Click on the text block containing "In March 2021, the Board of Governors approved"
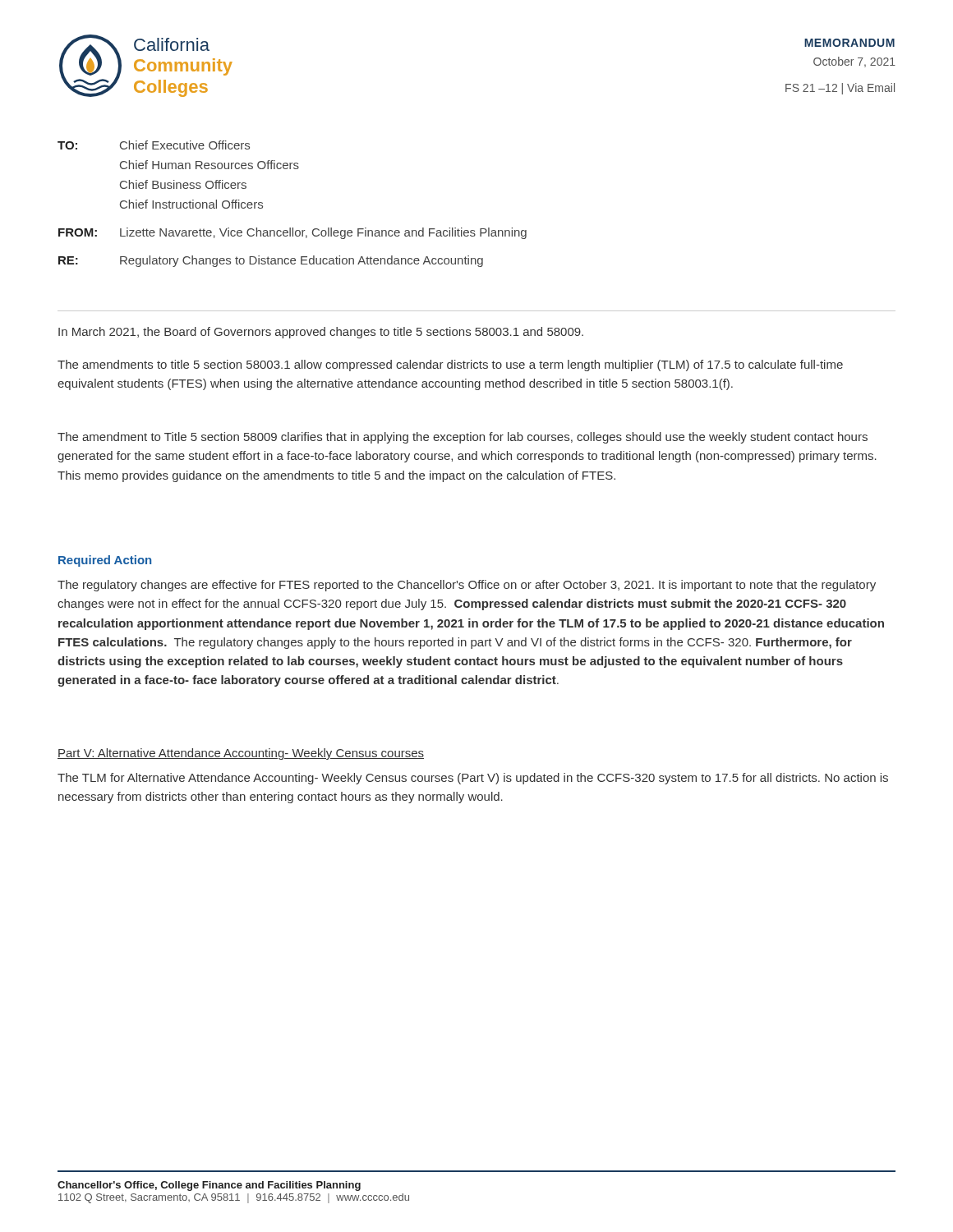The height and width of the screenshot is (1232, 953). click(x=321, y=331)
